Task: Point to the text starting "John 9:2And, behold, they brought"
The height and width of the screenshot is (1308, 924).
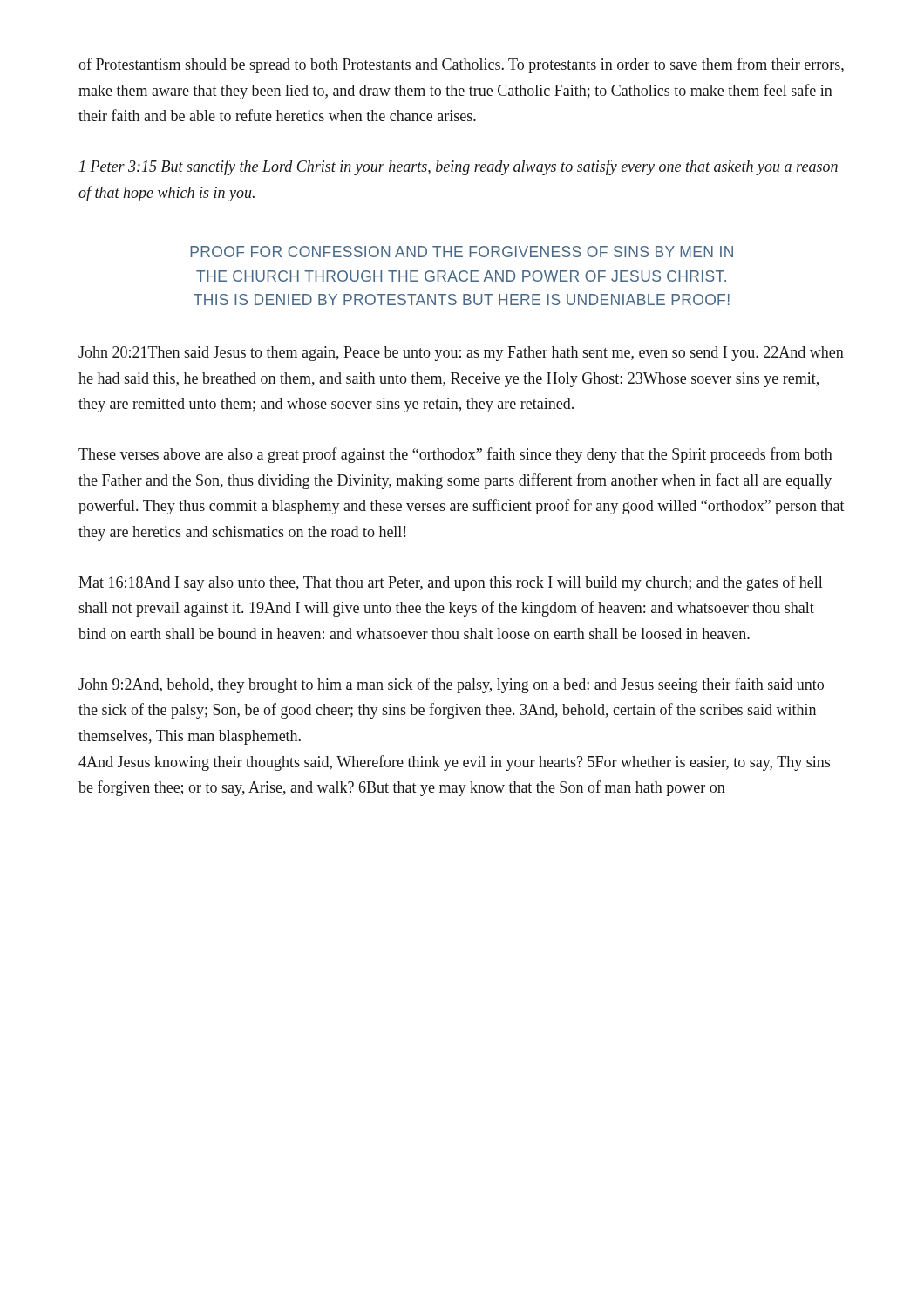Action: (x=451, y=685)
